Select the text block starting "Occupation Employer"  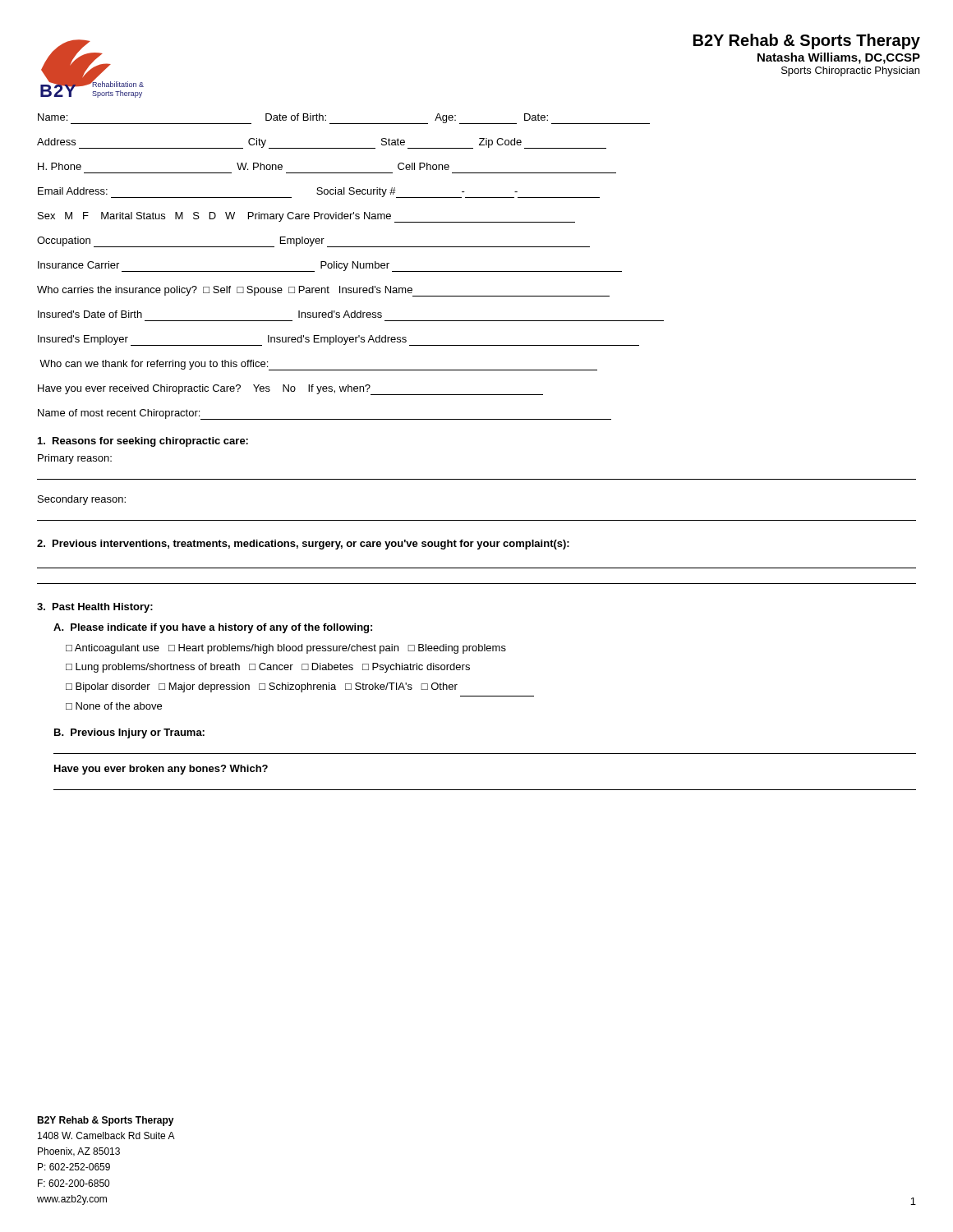[x=313, y=241]
